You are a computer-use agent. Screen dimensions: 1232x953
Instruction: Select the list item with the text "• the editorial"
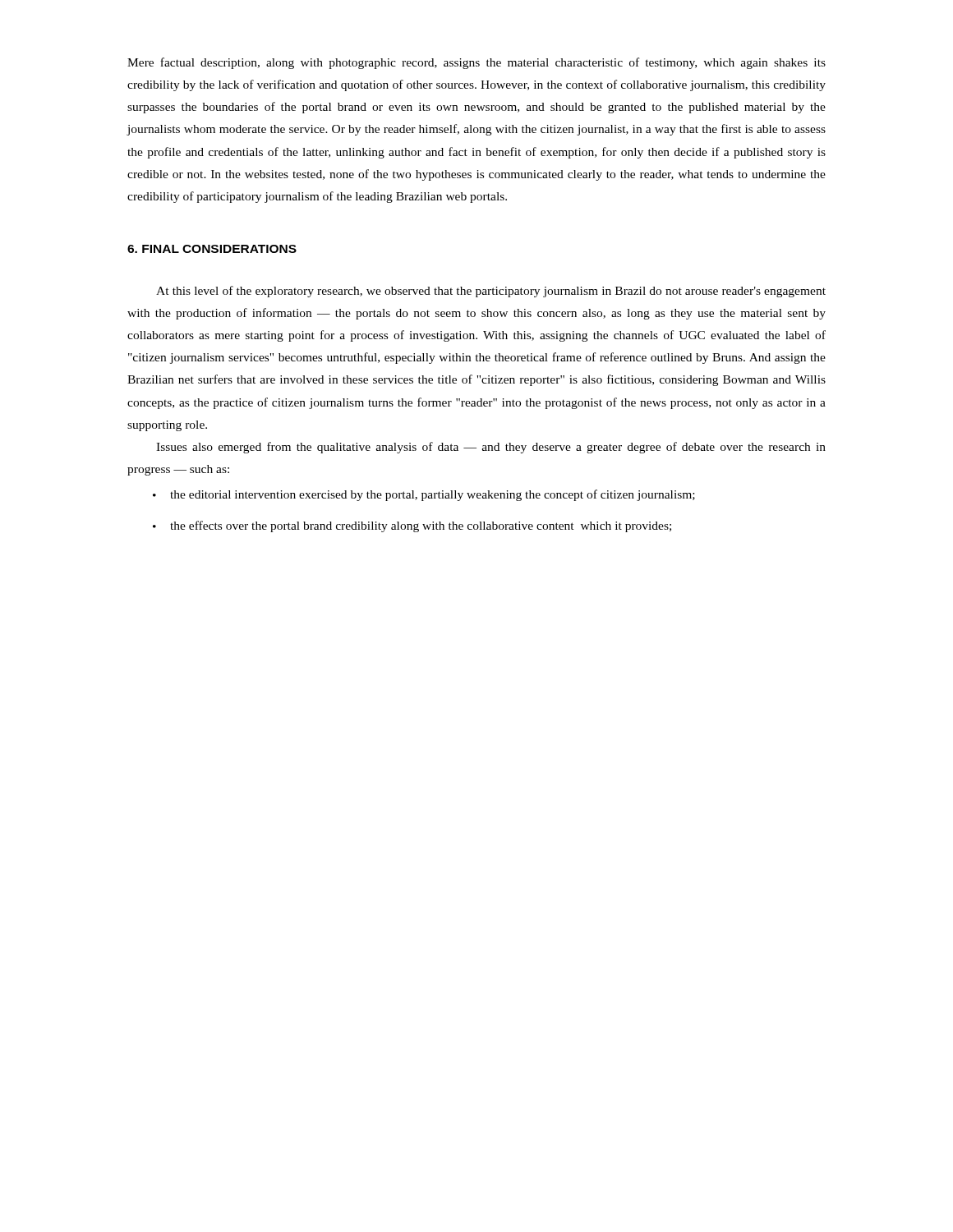pos(489,495)
